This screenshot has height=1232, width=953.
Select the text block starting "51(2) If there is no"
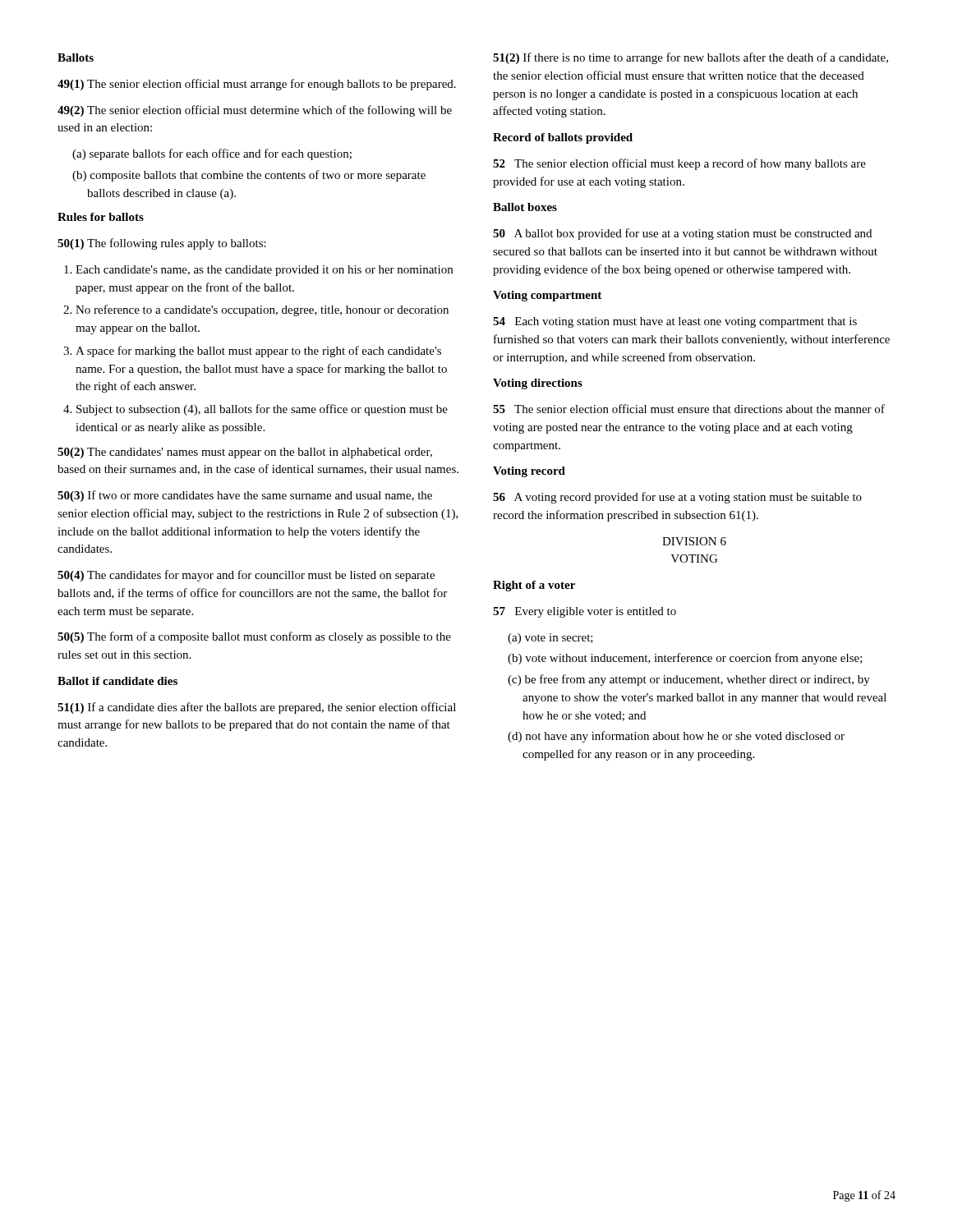[x=691, y=84]
